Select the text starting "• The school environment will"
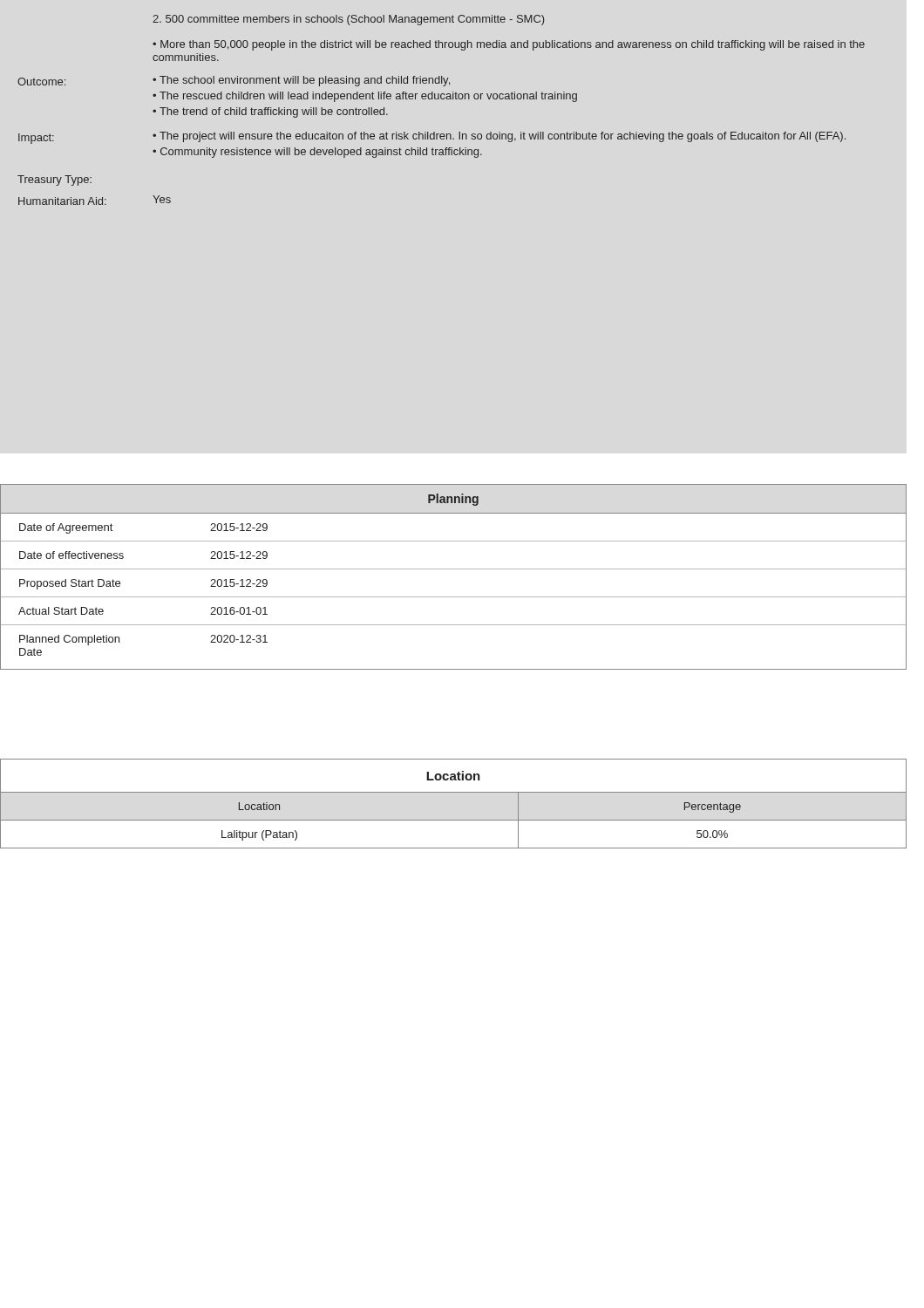 pyautogui.click(x=302, y=80)
